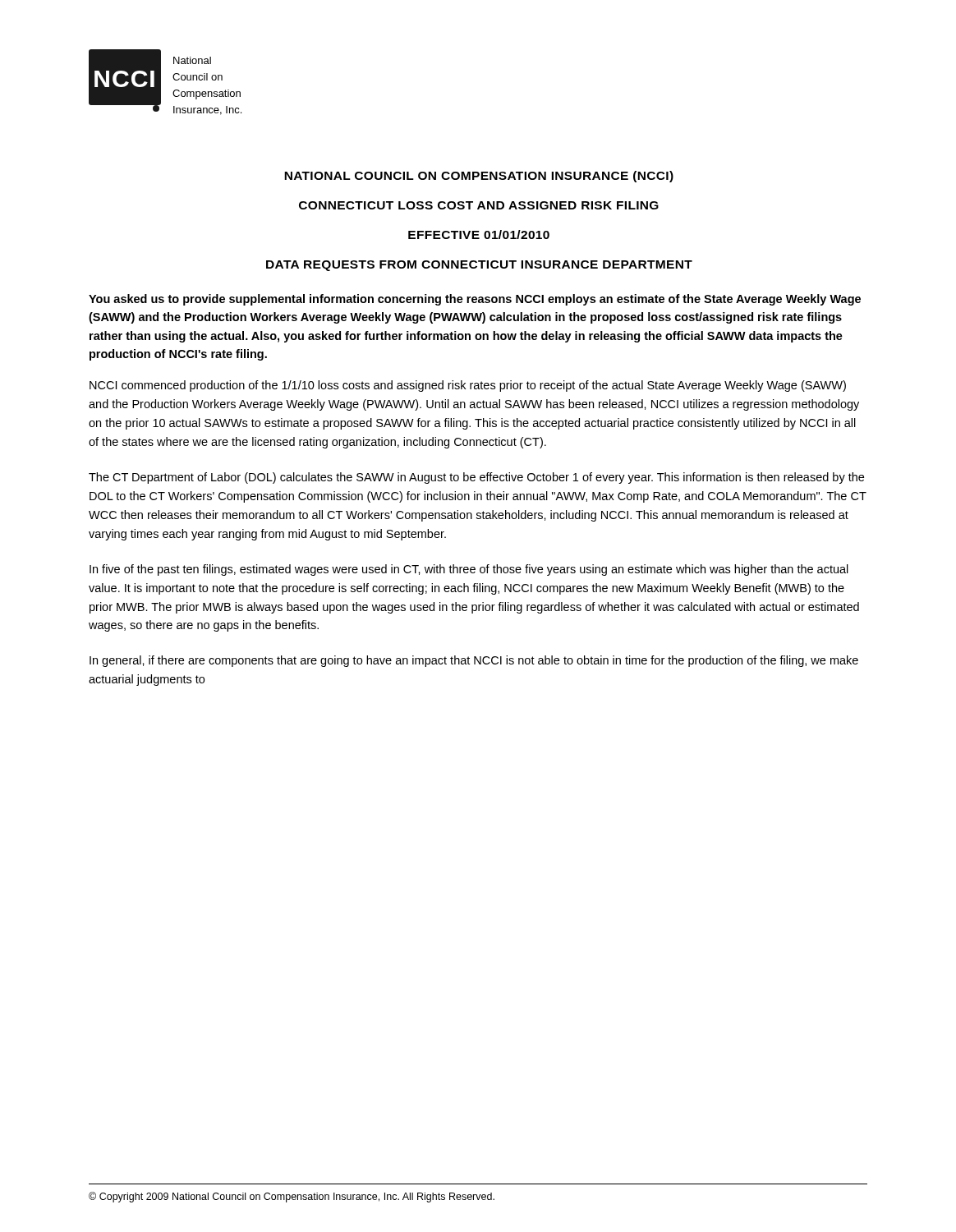Find the text block containing "NCCI commenced production of the"
This screenshot has height=1232, width=956.
click(474, 414)
